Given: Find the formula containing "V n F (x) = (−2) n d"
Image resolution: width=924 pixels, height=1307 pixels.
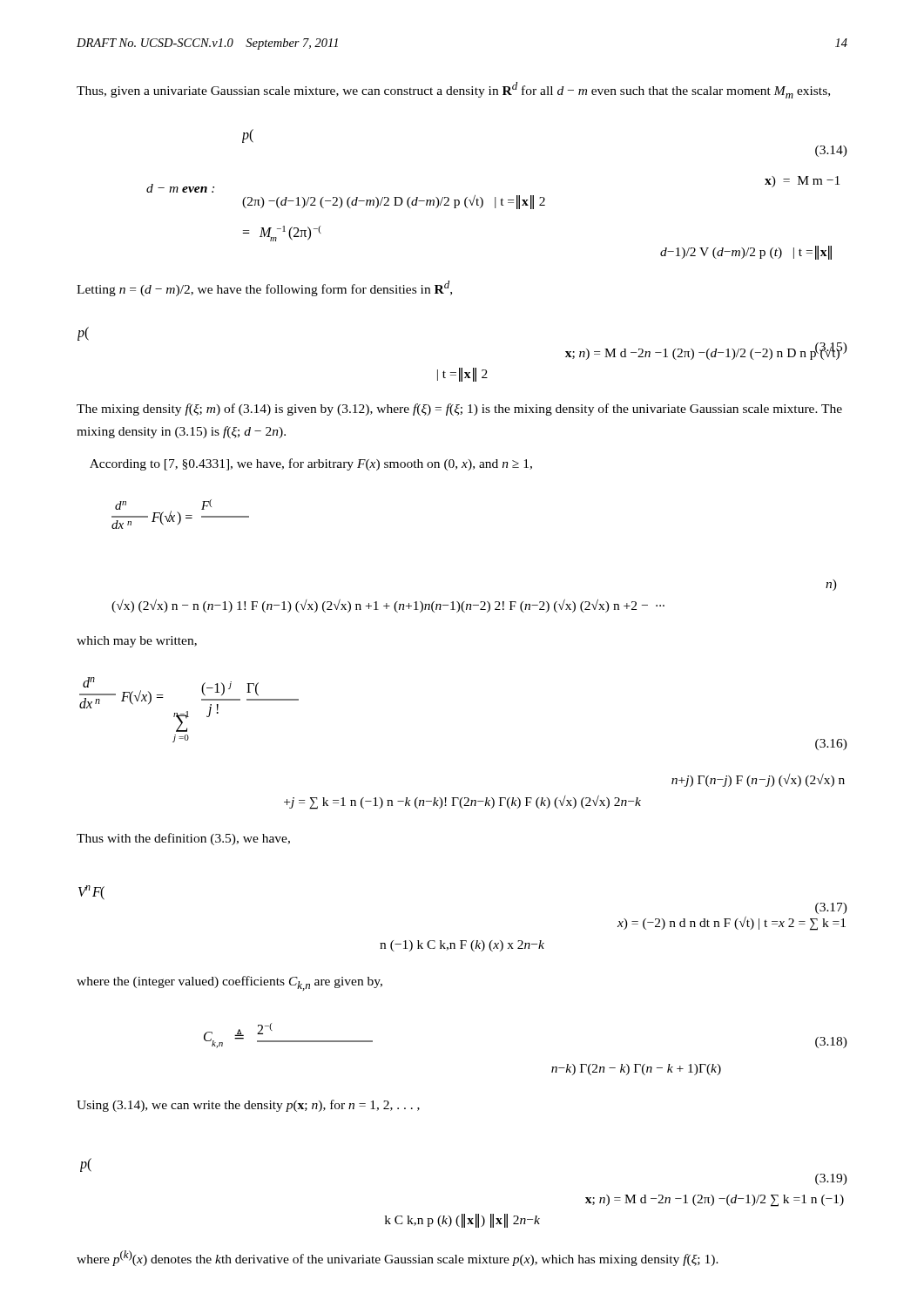Looking at the screenshot, I should (91, 893).
